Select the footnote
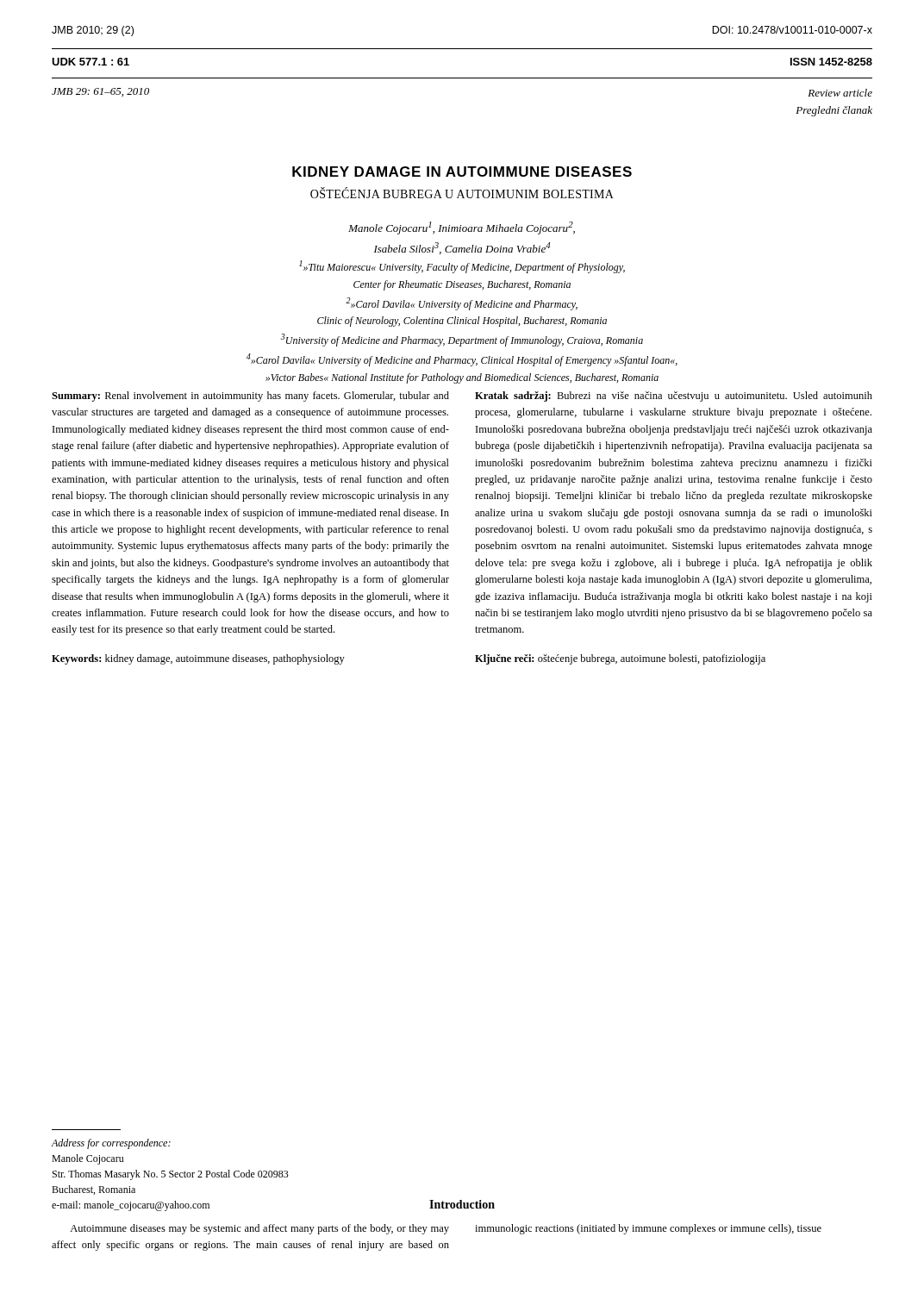 coord(215,1171)
